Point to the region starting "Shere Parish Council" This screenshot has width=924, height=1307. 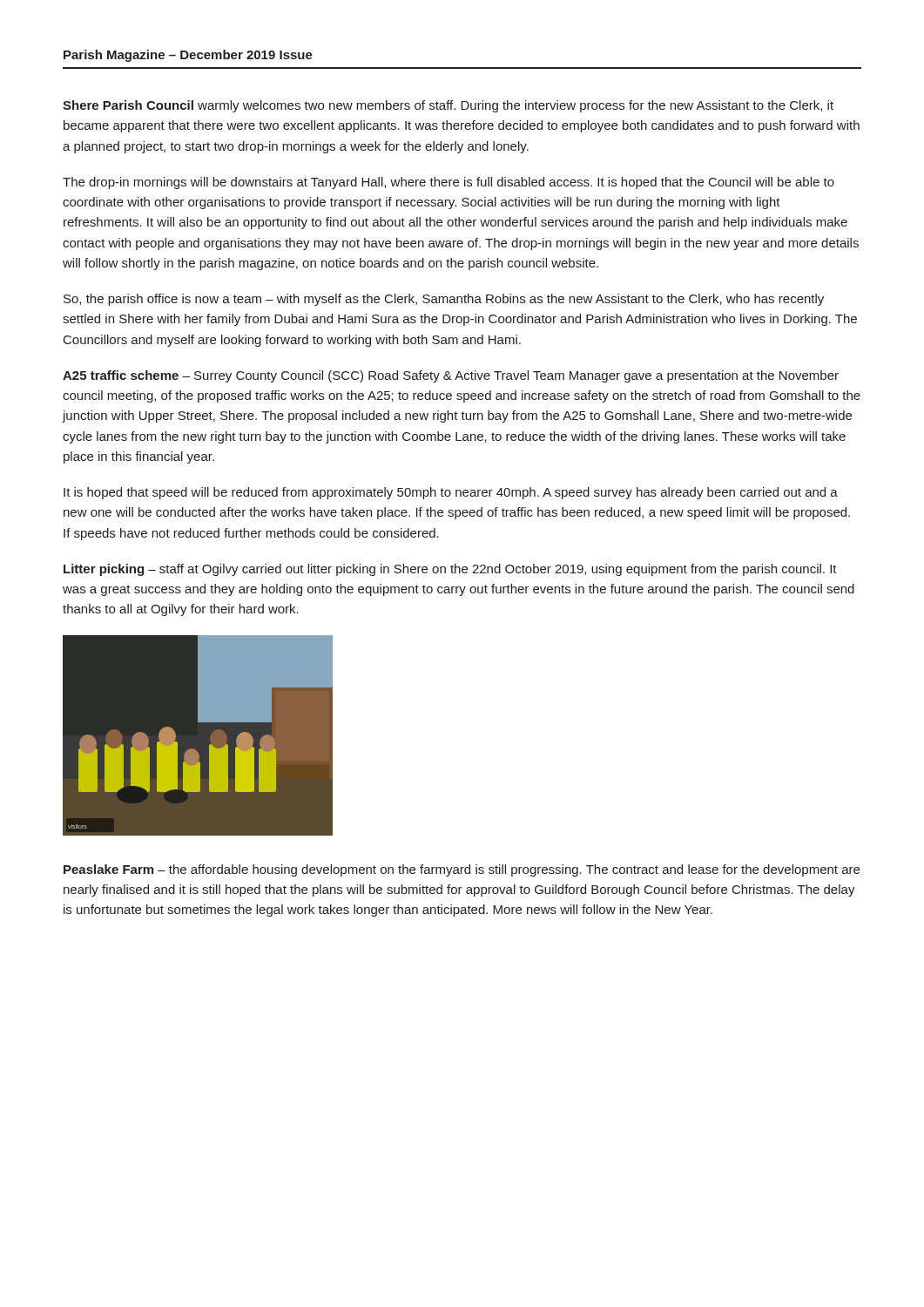click(x=462, y=125)
